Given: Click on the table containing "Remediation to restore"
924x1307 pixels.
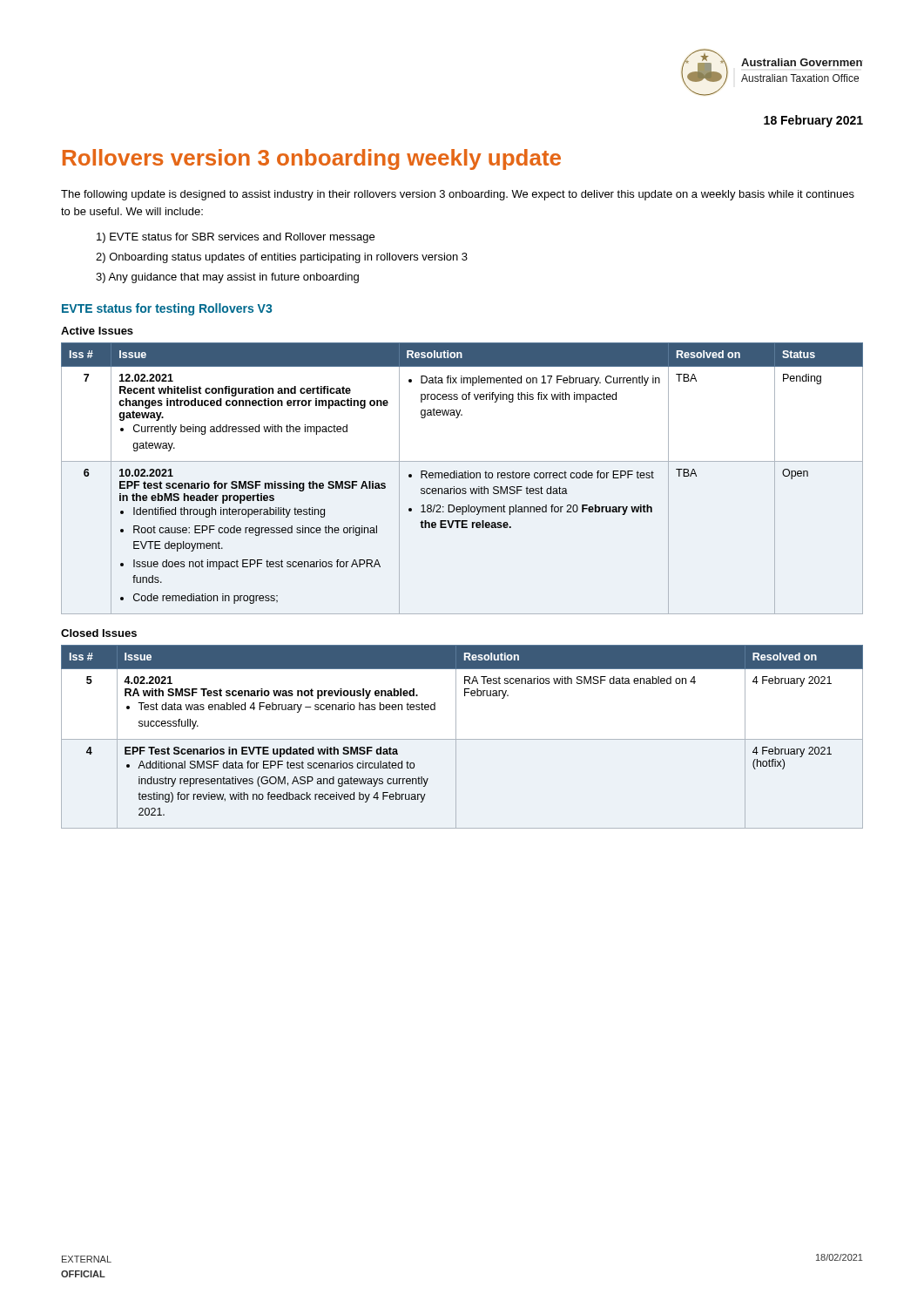Looking at the screenshot, I should (x=462, y=479).
